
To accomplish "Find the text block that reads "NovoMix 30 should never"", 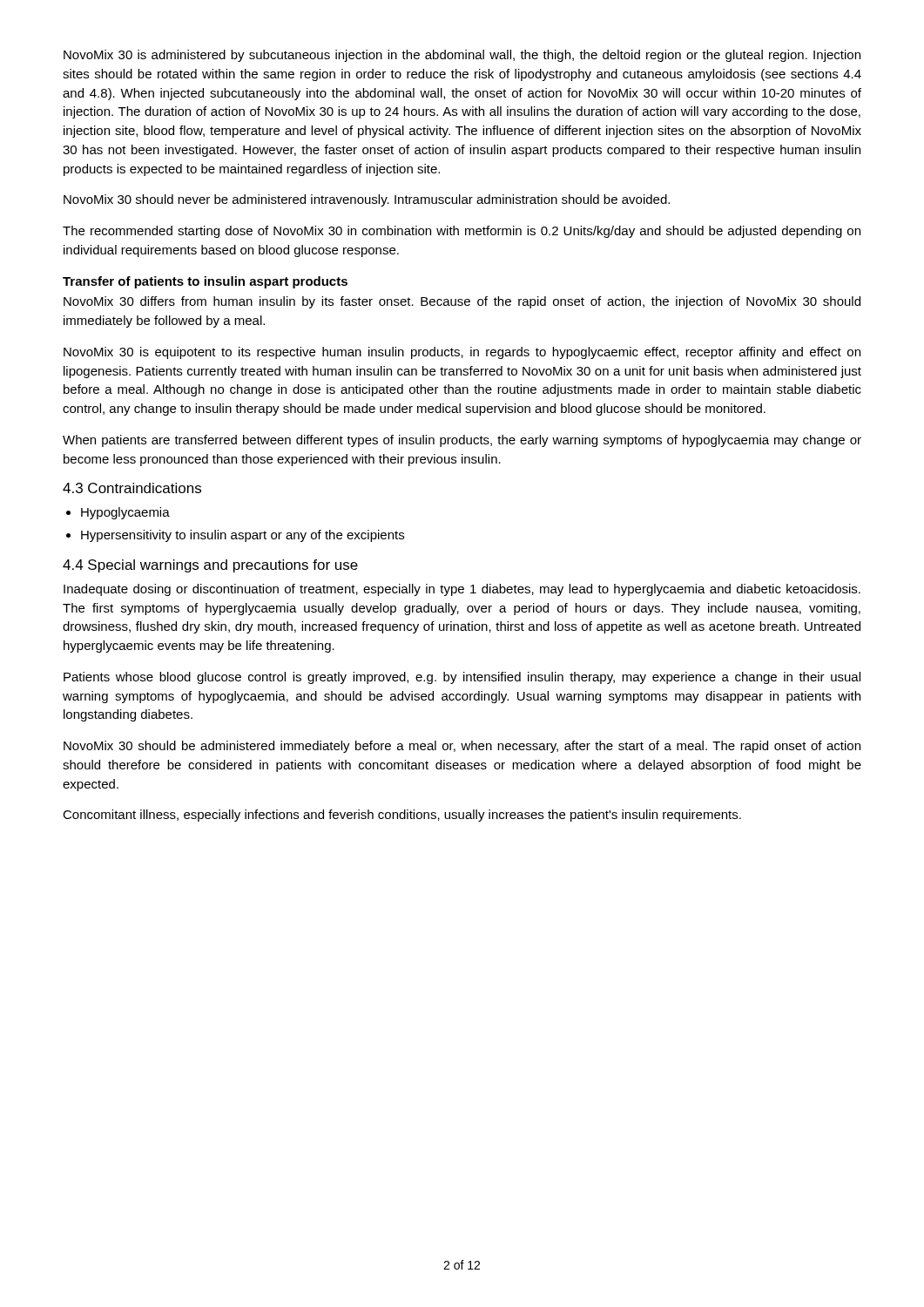I will click(x=462, y=200).
